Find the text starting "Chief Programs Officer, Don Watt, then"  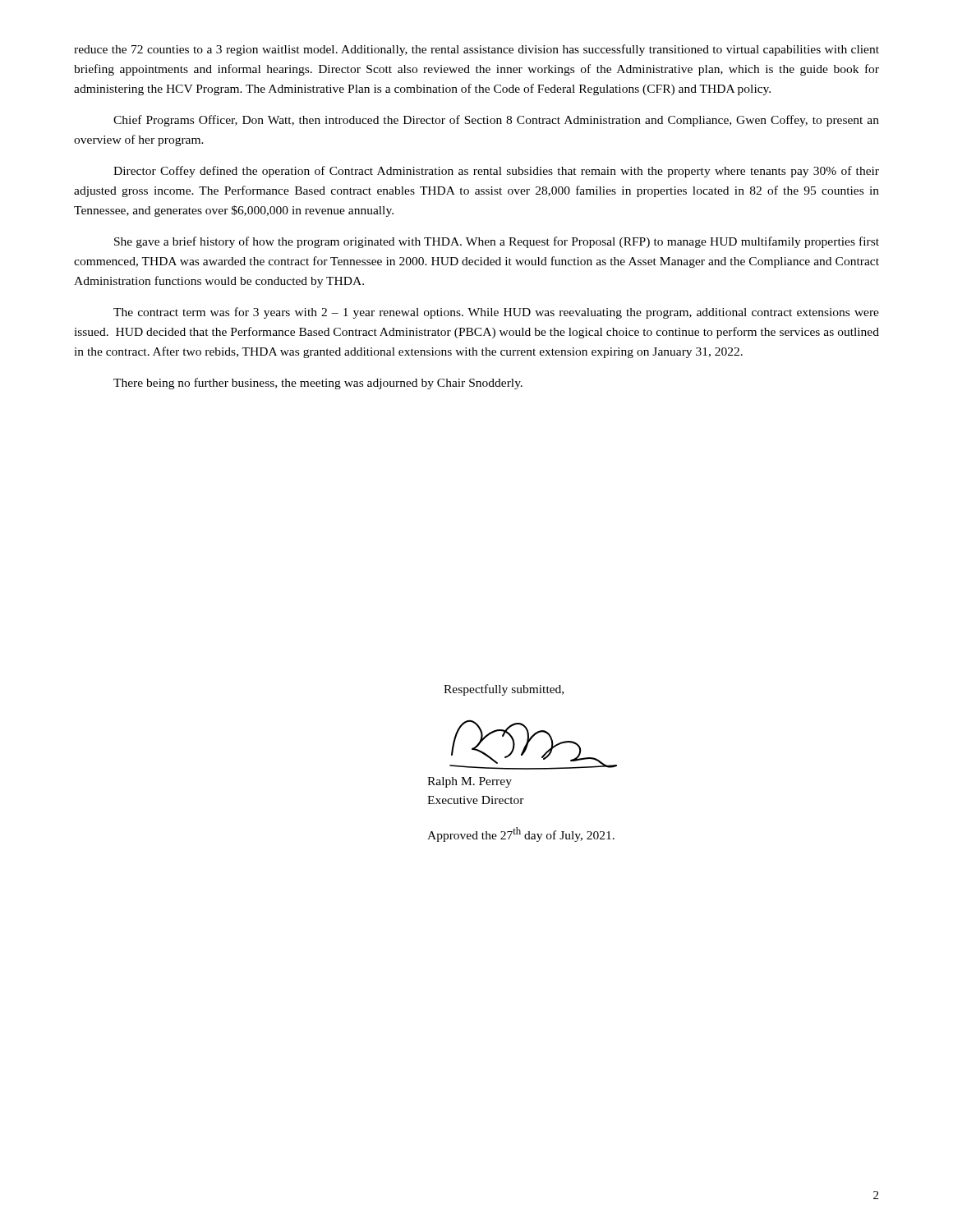(x=476, y=129)
